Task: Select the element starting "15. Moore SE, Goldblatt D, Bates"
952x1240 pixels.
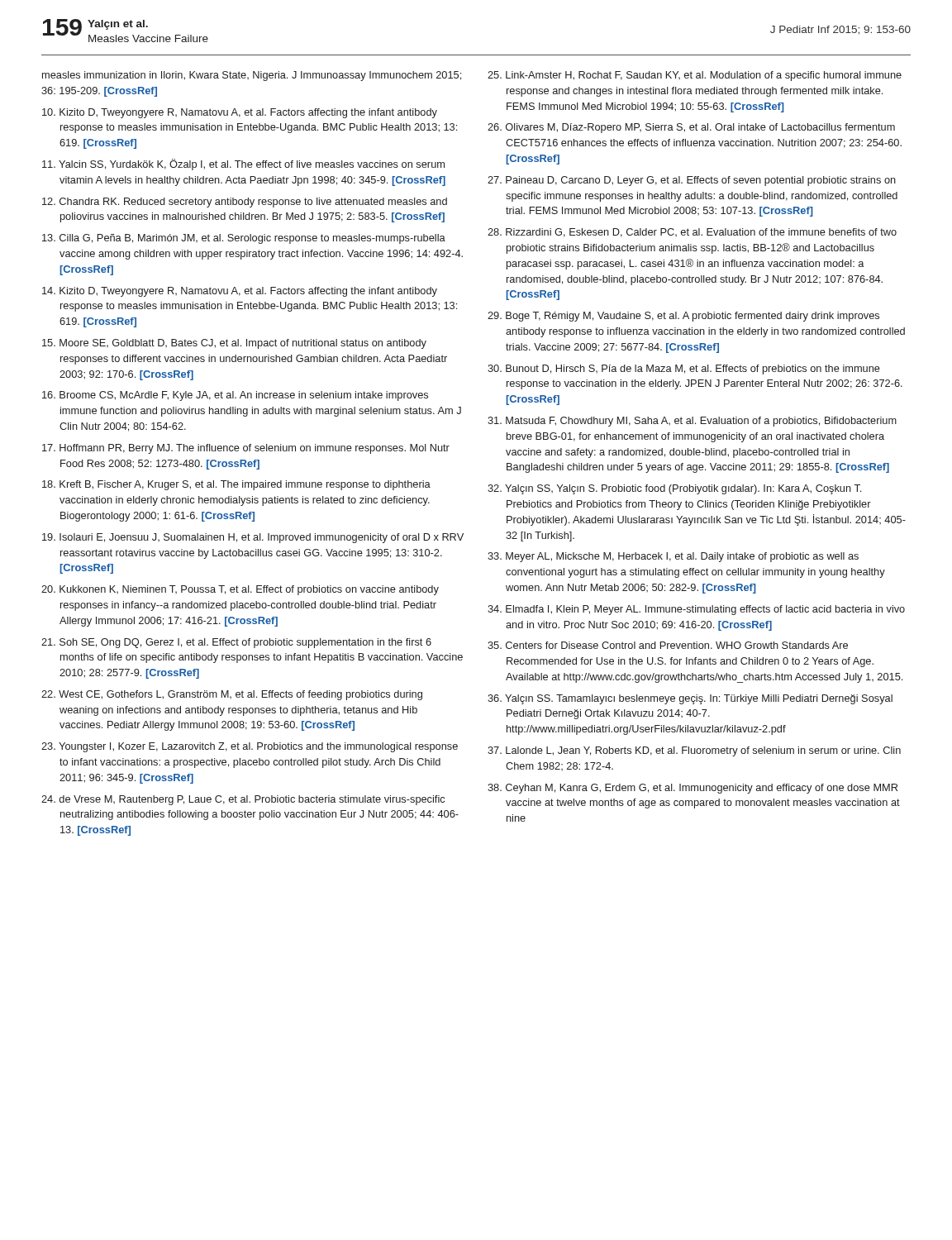Action: click(x=244, y=358)
